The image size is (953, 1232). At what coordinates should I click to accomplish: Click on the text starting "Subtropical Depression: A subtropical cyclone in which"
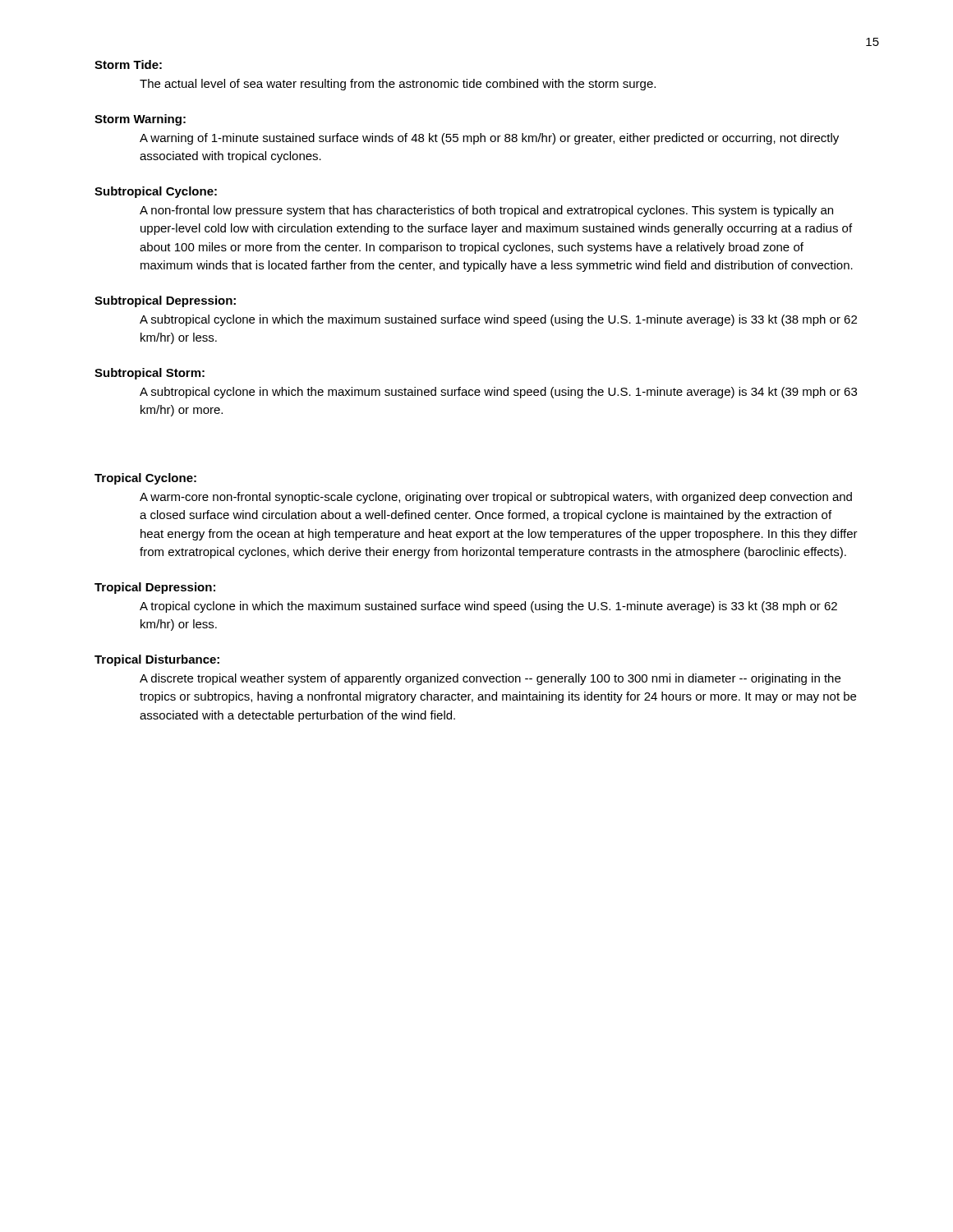[x=476, y=320]
